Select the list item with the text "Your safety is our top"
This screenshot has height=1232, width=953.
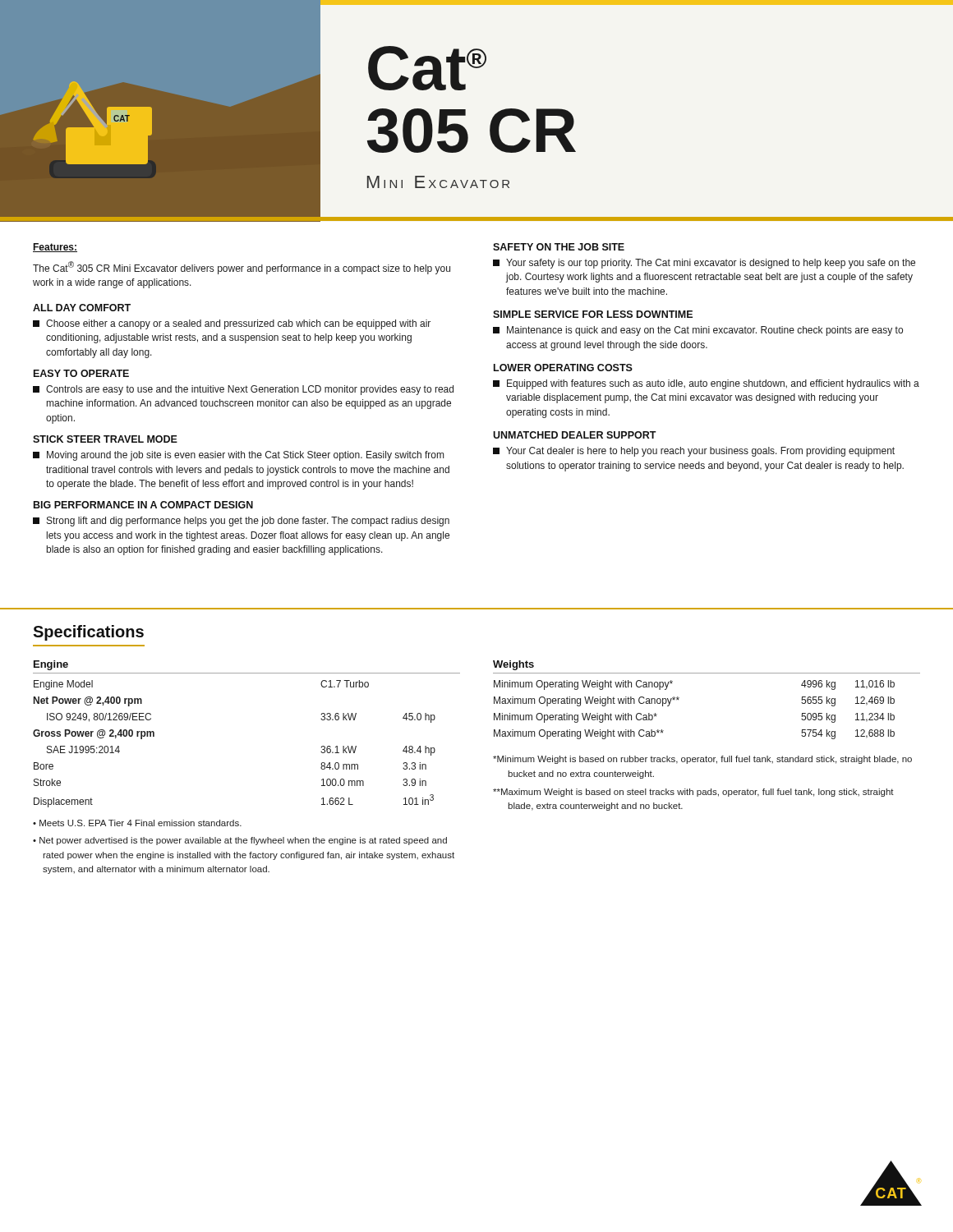pos(707,278)
